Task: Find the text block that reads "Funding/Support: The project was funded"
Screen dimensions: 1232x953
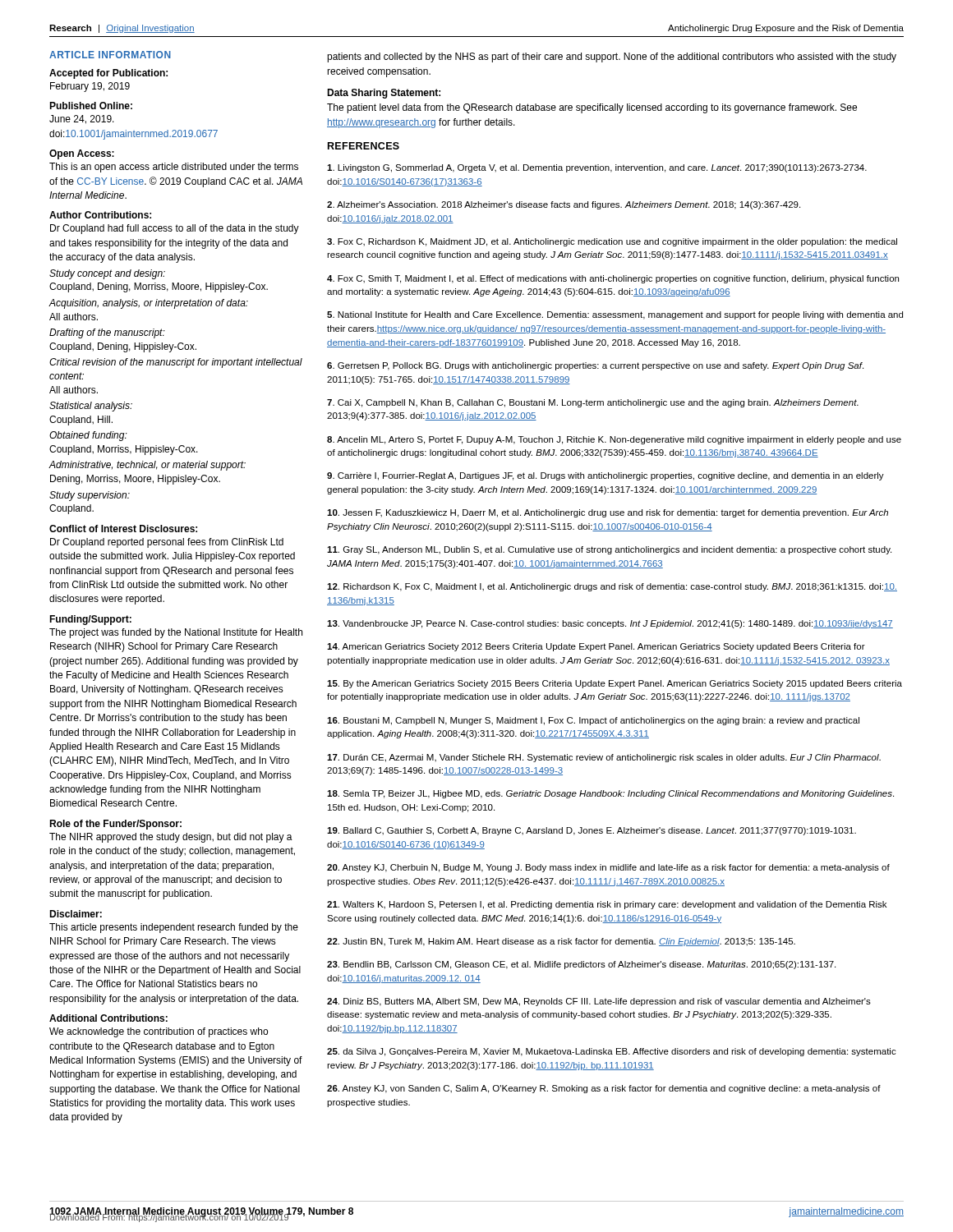Action: coord(177,712)
